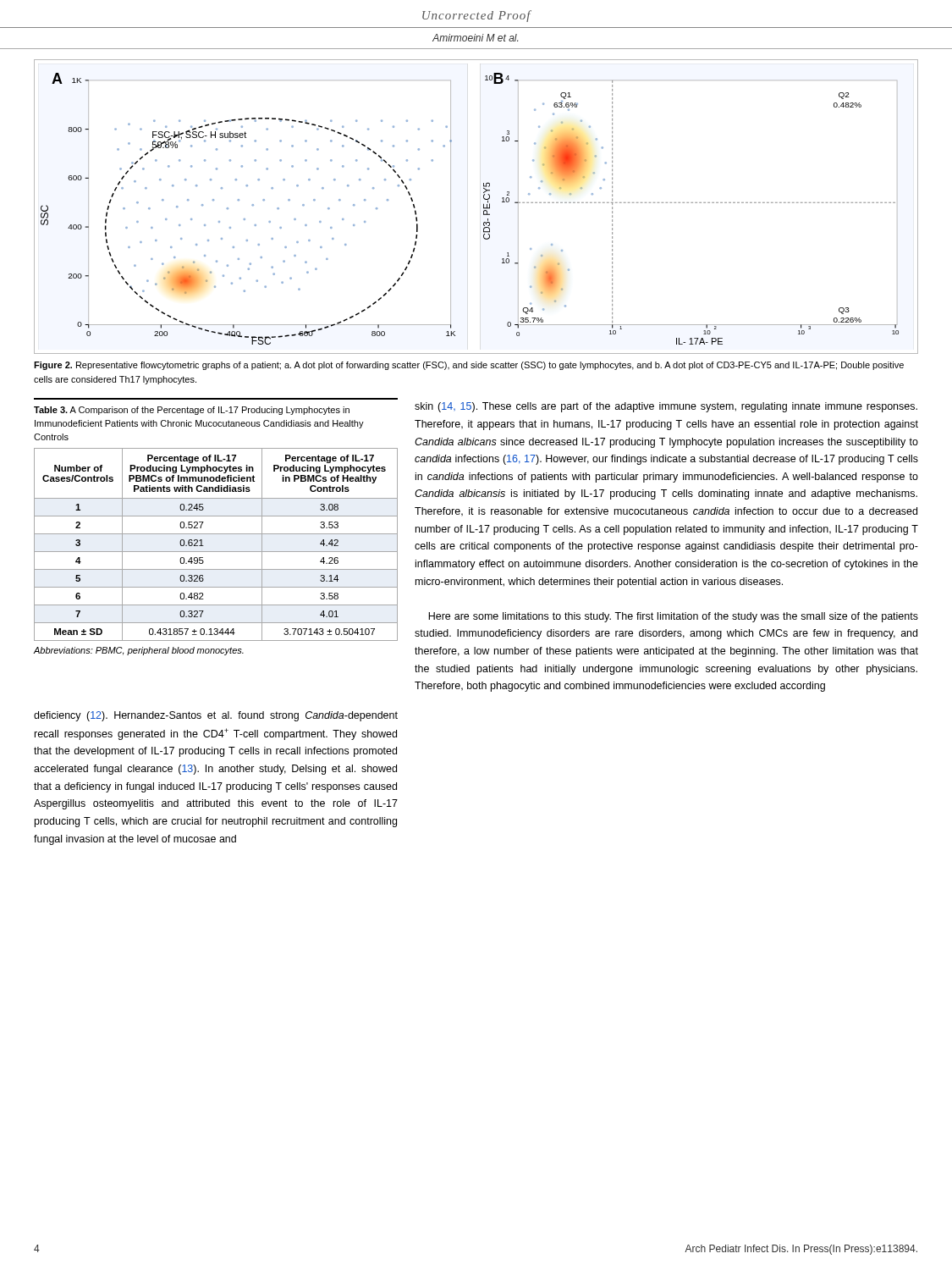Select the element starting "Abbreviations: PBMC, peripheral blood monocytes."
The height and width of the screenshot is (1270, 952).
(139, 650)
